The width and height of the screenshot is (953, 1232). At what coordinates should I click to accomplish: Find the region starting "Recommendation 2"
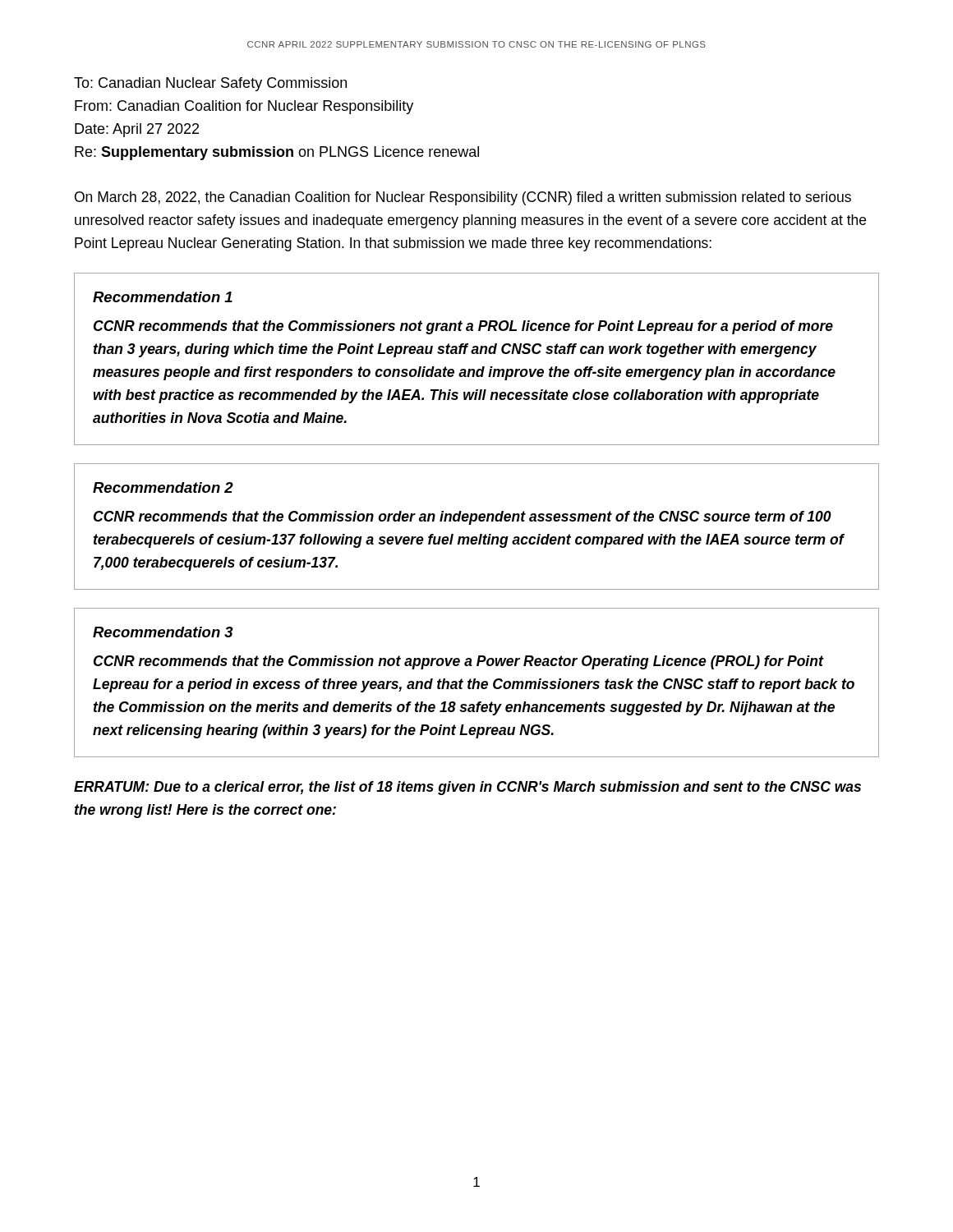point(163,487)
